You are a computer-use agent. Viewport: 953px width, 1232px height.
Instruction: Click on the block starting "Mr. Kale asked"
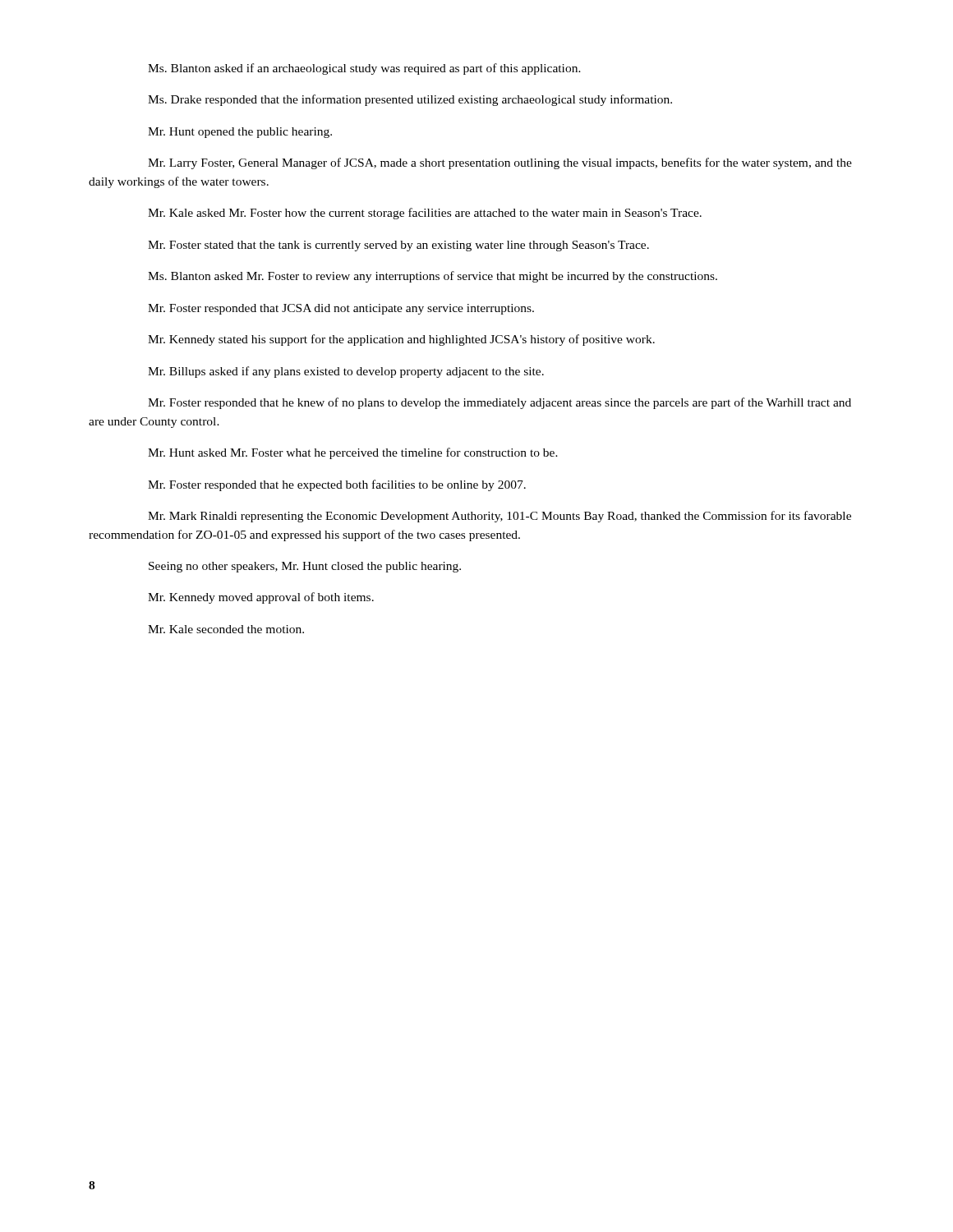(x=425, y=213)
